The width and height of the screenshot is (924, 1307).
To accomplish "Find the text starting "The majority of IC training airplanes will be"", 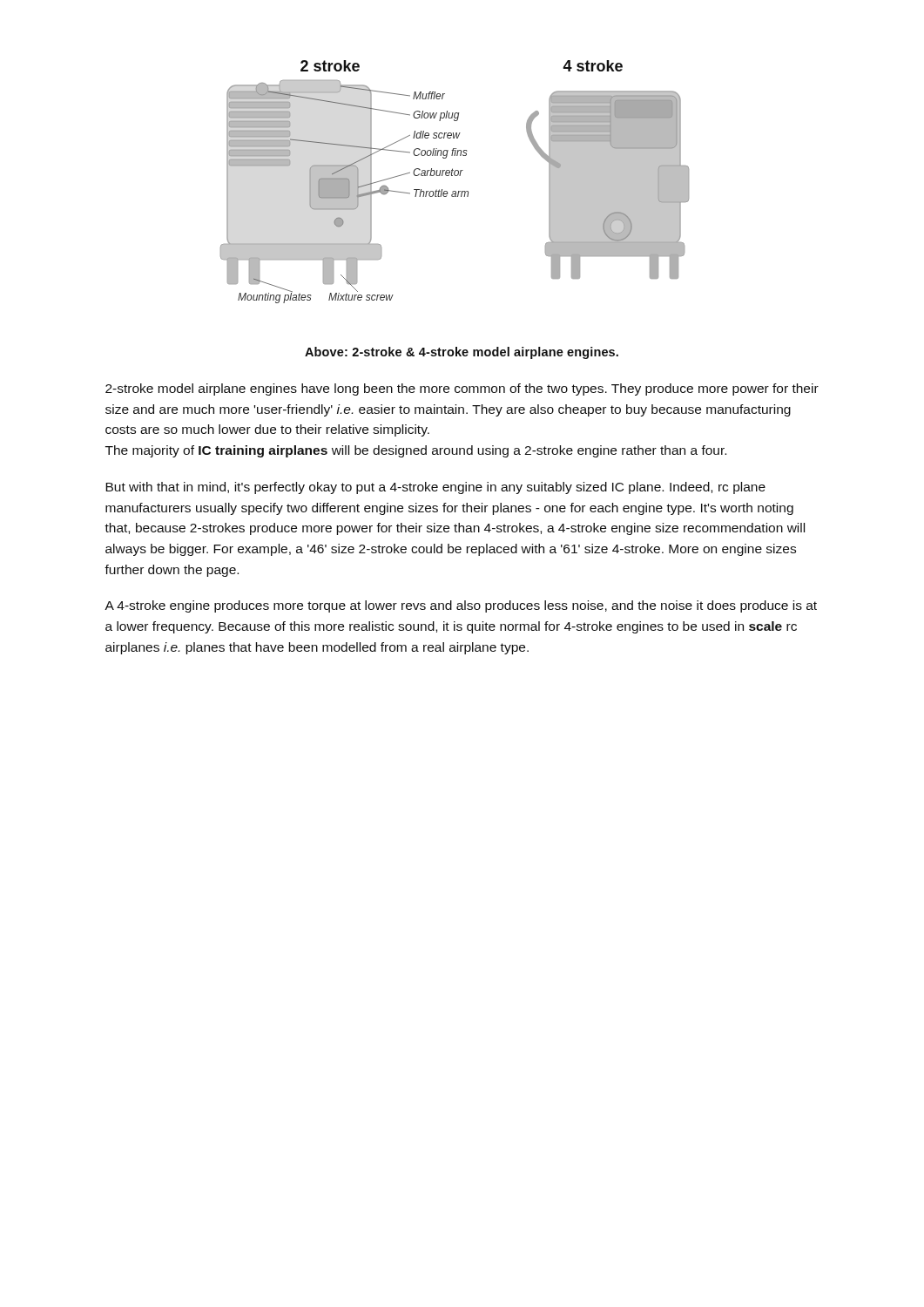I will tap(416, 450).
